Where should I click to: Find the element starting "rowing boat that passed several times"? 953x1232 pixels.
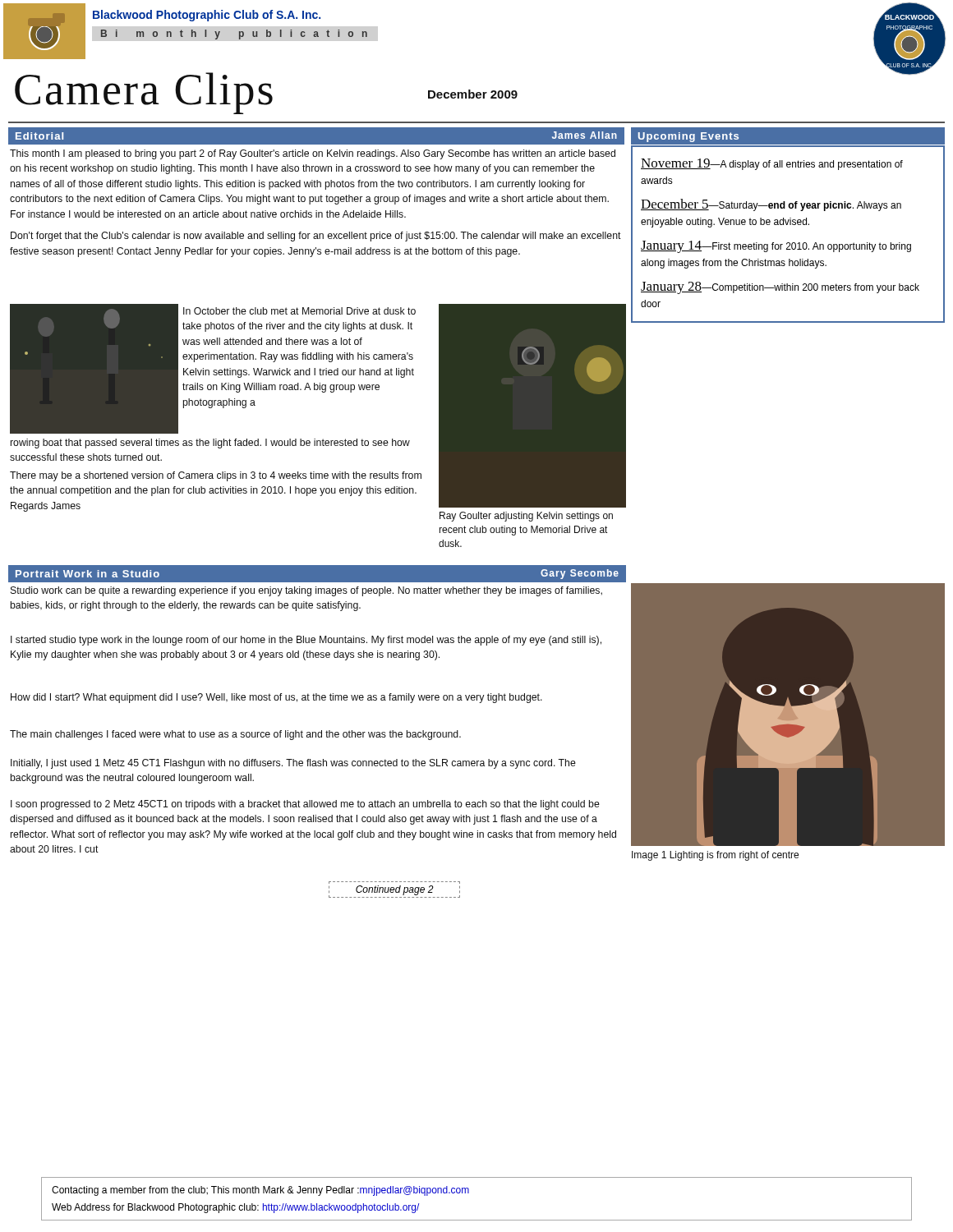click(210, 450)
